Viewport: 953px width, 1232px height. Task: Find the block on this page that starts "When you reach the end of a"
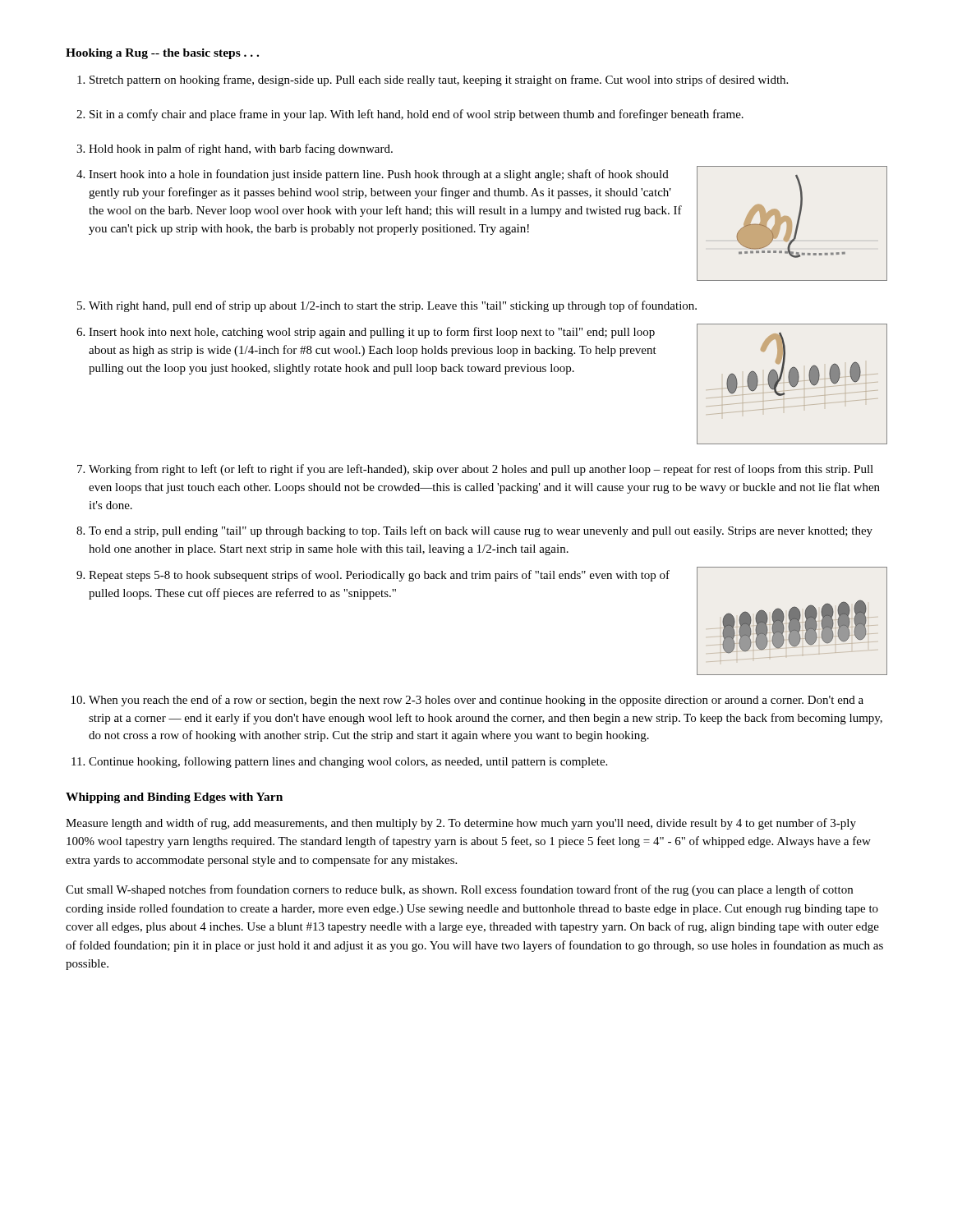[488, 718]
